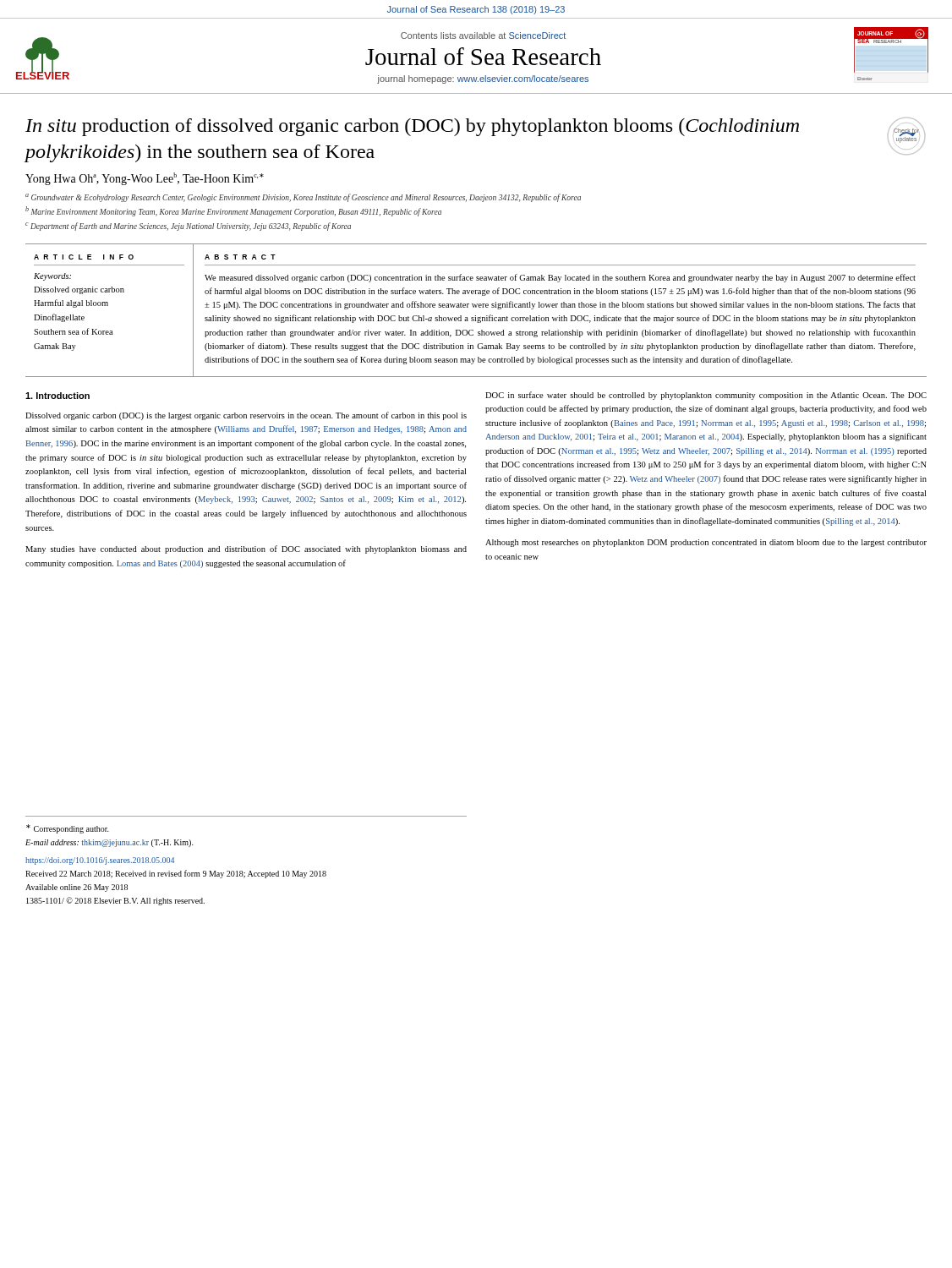
Task: Click the passage that begins "∗ Corresponding author. E-mail address: thkim@jejunu.ac.kr (T.-H."
Action: [x=109, y=835]
